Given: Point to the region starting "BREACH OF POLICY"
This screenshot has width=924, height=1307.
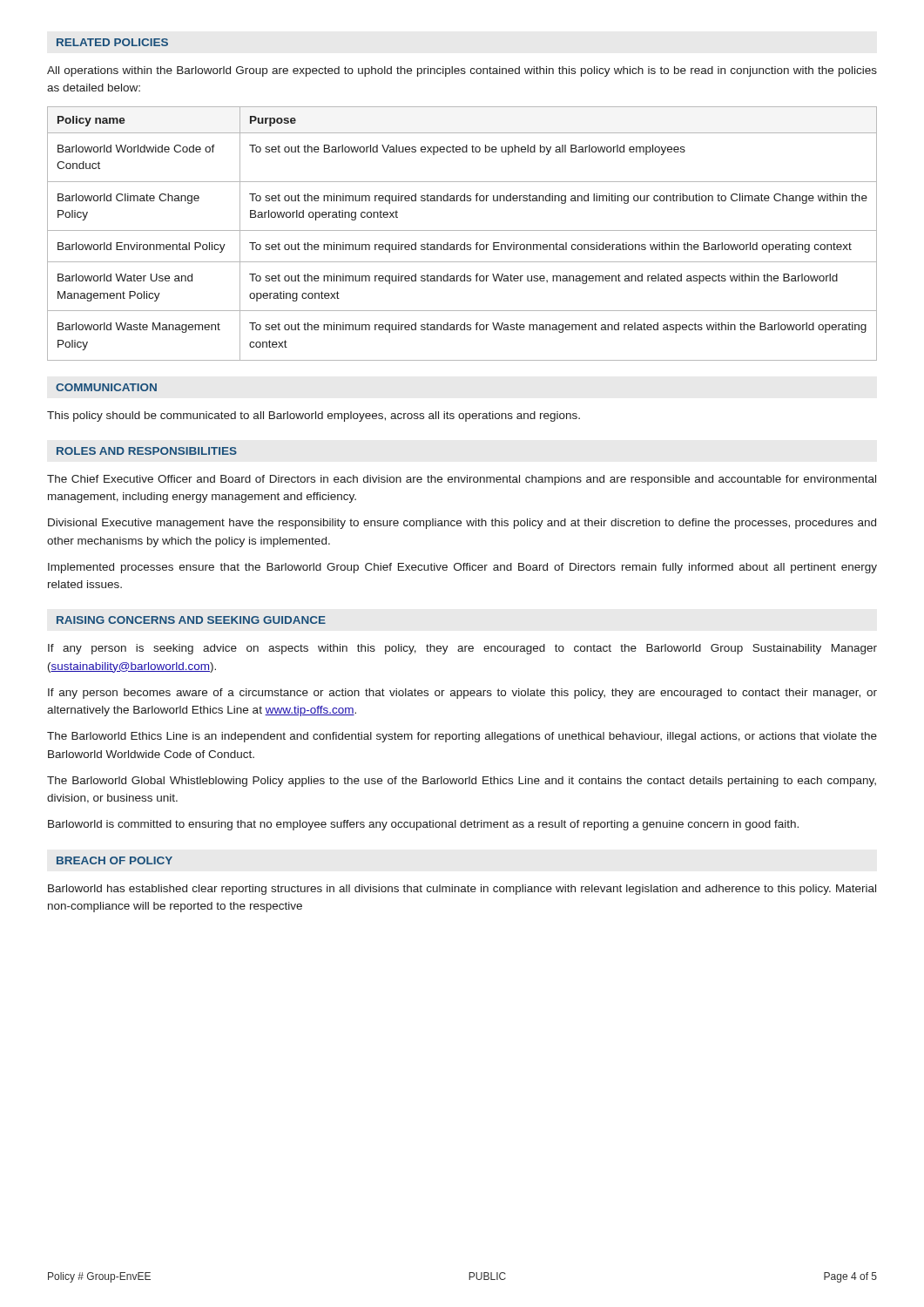Looking at the screenshot, I should (x=114, y=860).
